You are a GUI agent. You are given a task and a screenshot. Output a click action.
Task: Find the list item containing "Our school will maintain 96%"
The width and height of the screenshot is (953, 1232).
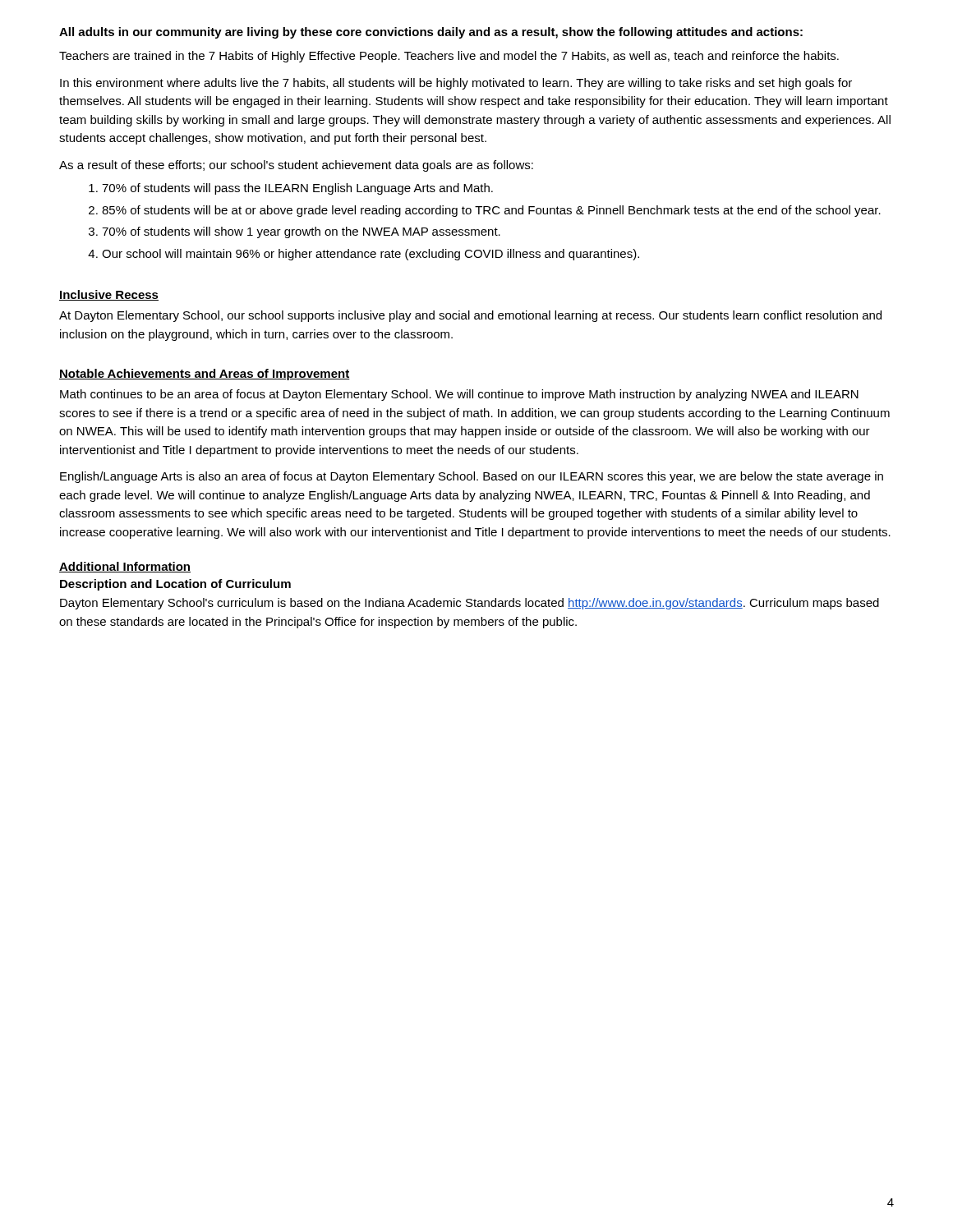coord(371,253)
